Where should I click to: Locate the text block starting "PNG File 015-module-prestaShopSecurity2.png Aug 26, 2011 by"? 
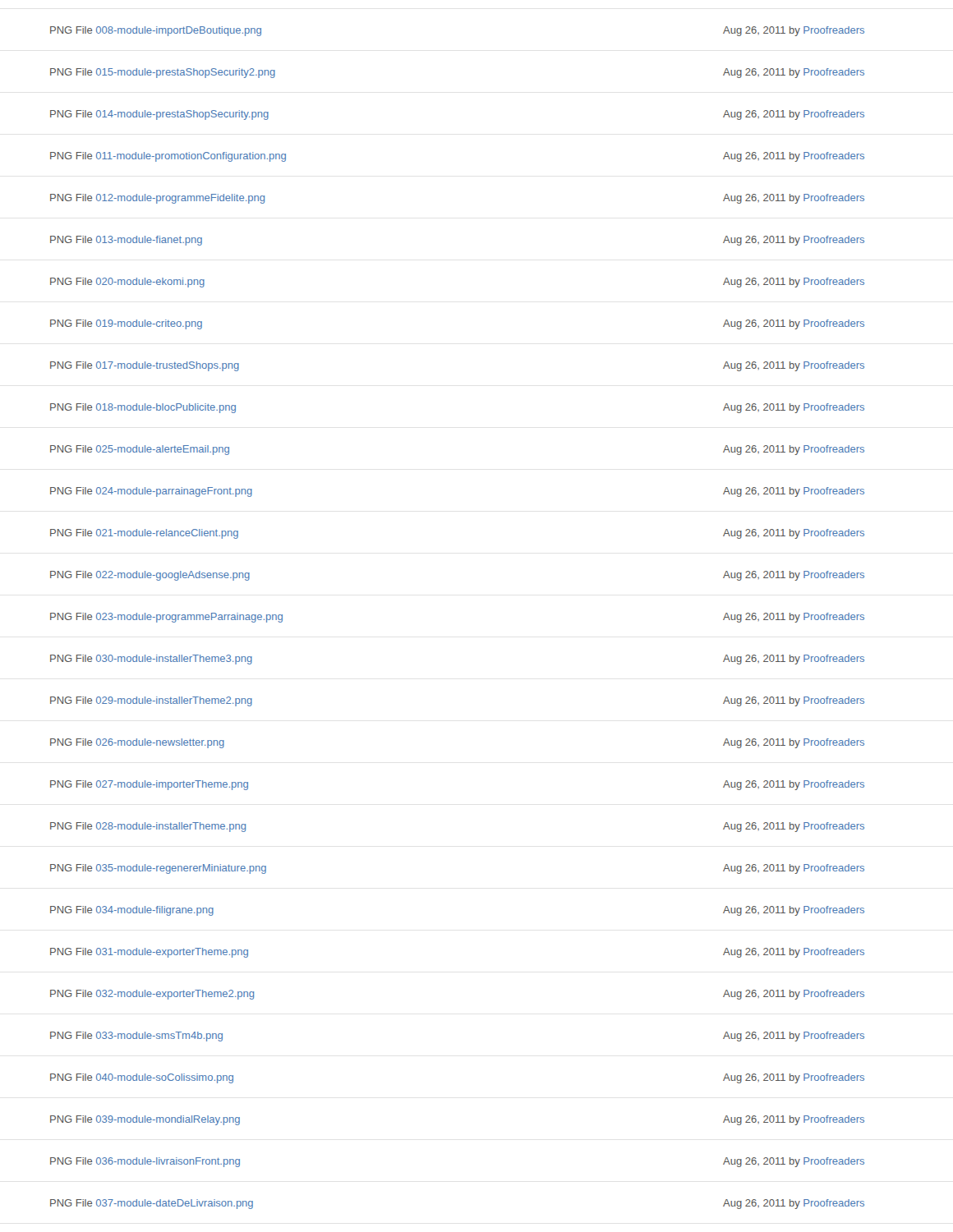(x=157, y=73)
